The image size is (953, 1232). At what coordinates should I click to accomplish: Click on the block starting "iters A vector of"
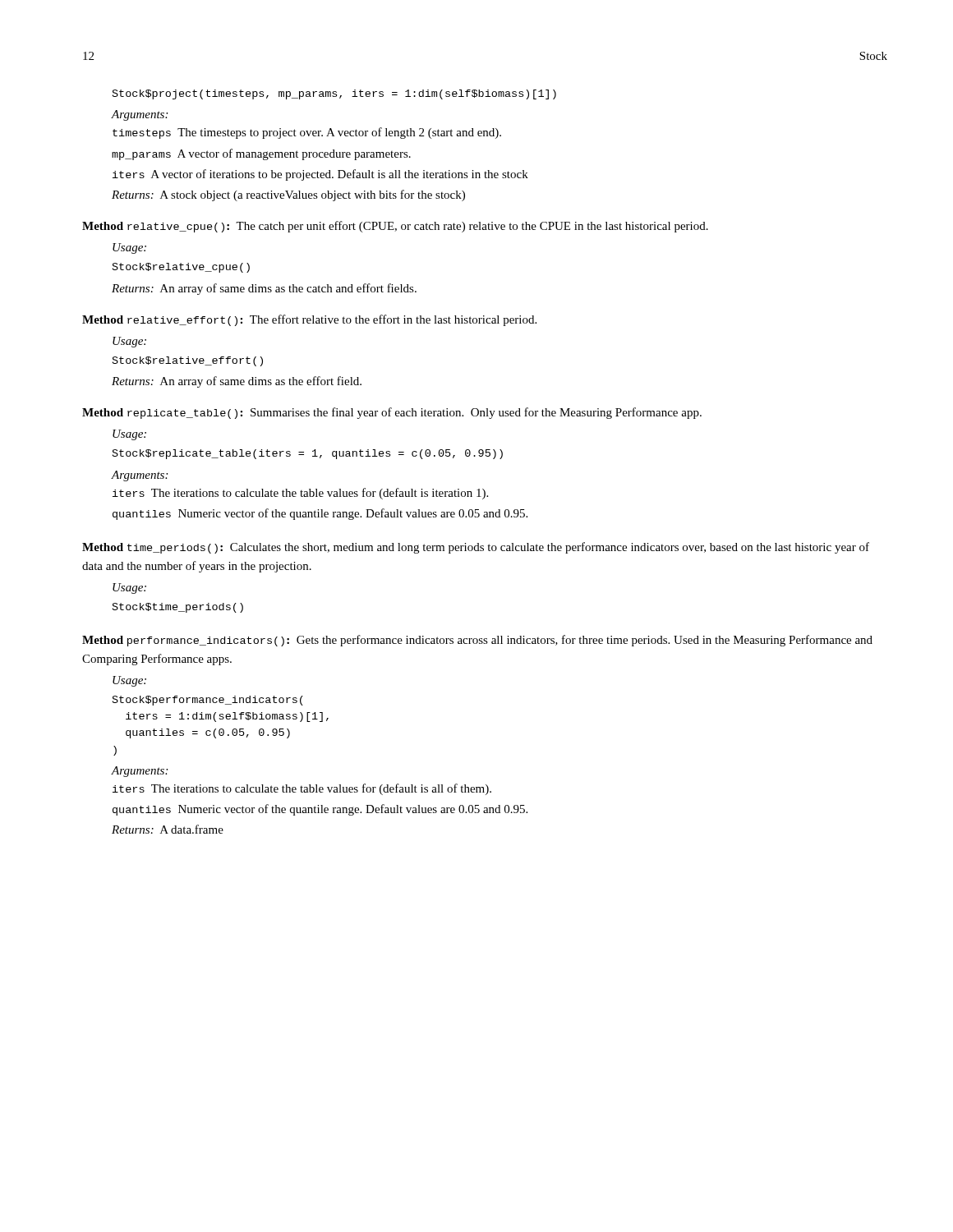(320, 174)
